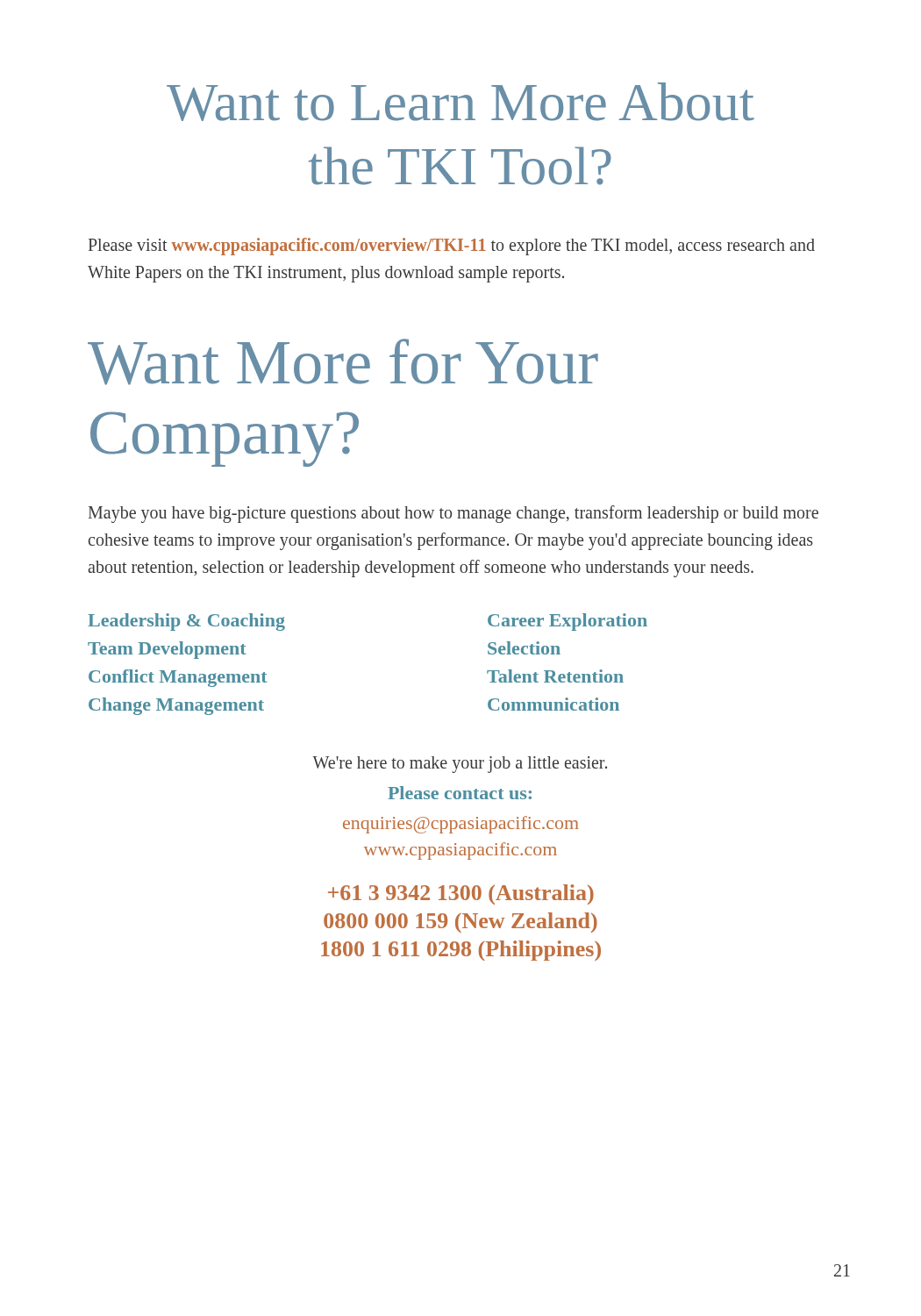Viewport: 921px width, 1316px height.
Task: Locate the text block with the text "We're here to make your job"
Action: [x=460, y=857]
